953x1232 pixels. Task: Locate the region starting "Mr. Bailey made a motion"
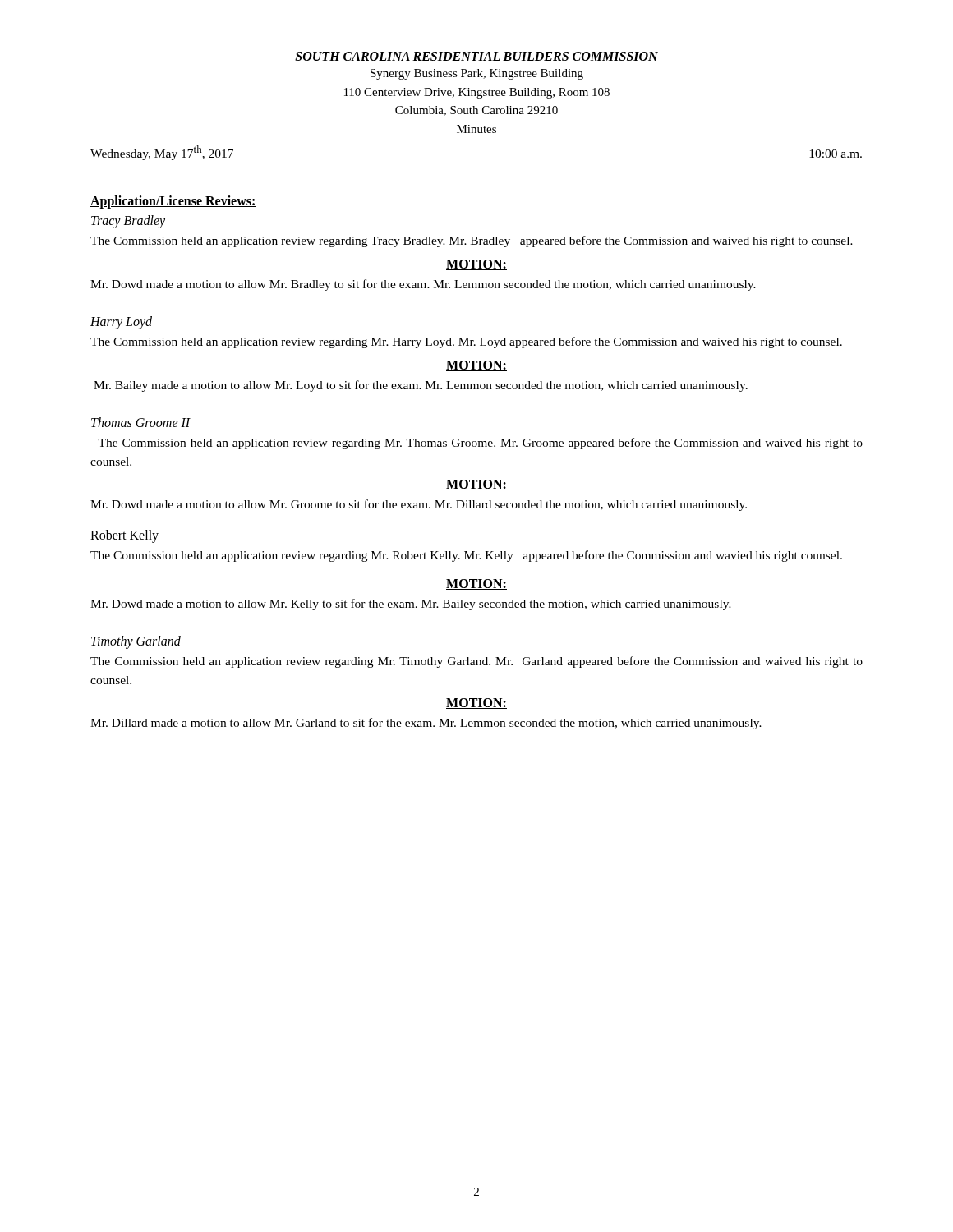[x=419, y=384]
